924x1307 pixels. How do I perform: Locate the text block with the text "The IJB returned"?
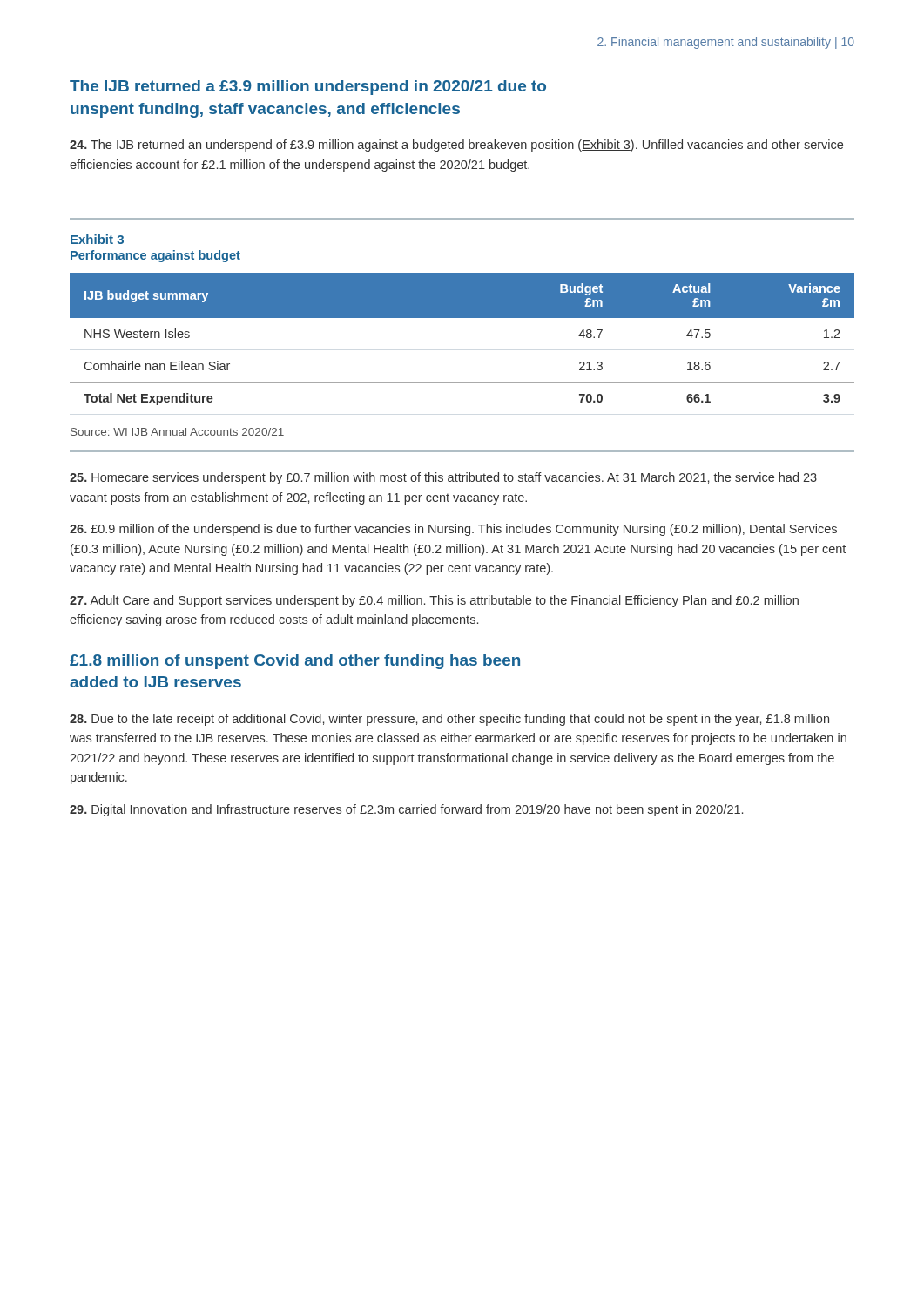point(457,155)
